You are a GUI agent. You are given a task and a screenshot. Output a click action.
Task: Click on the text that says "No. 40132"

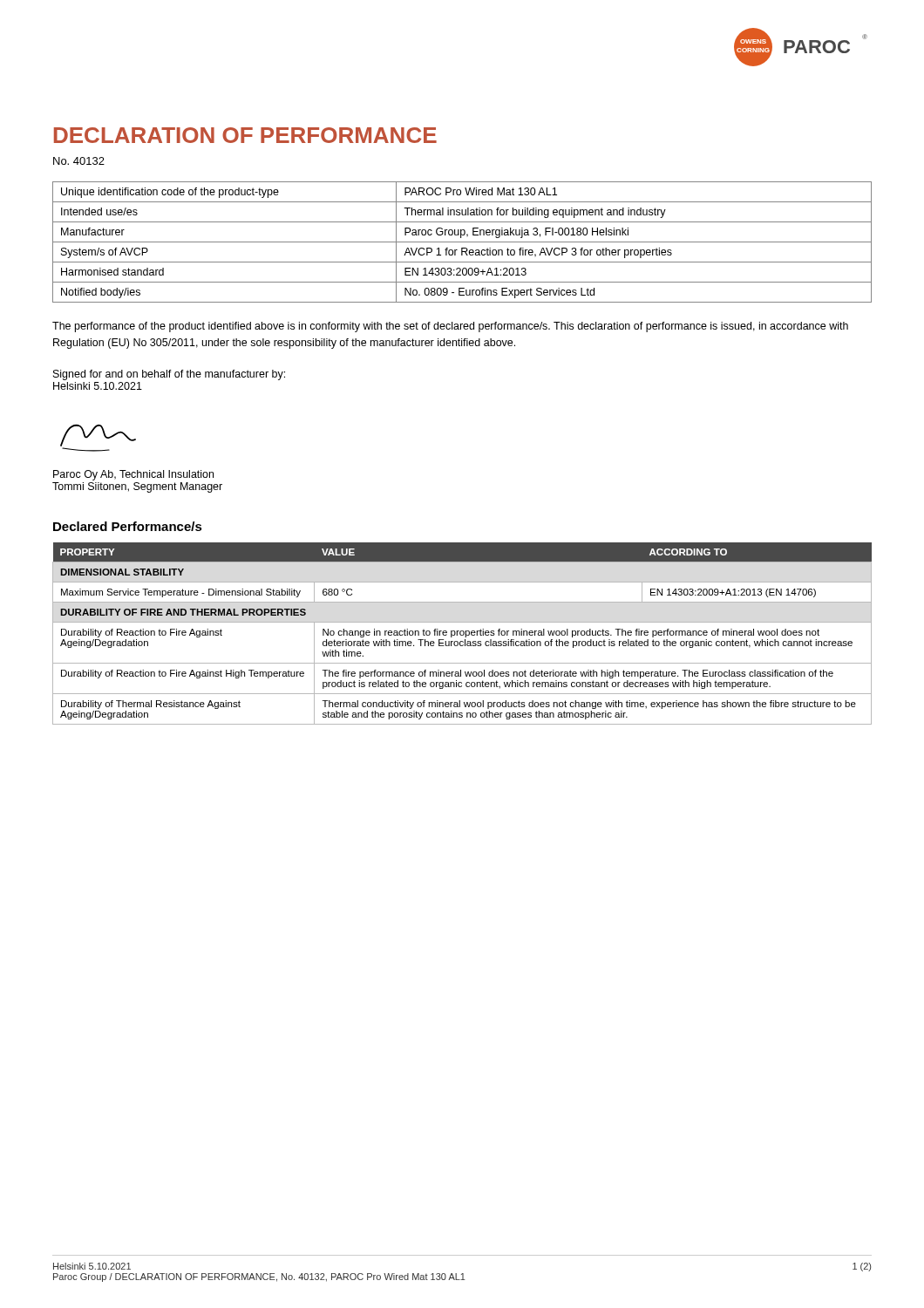[x=78, y=161]
